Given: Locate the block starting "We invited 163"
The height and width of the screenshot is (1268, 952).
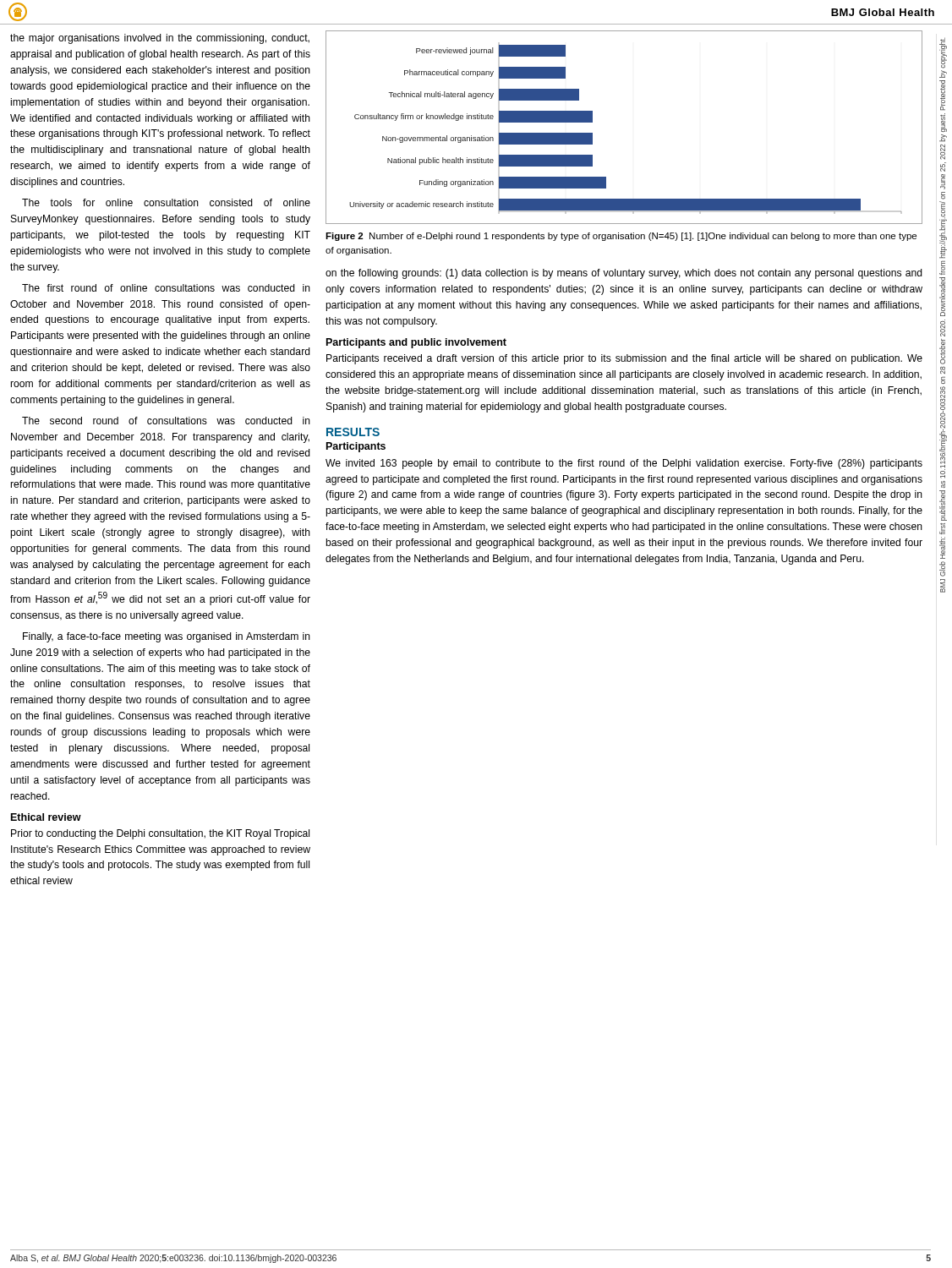Looking at the screenshot, I should pyautogui.click(x=624, y=511).
